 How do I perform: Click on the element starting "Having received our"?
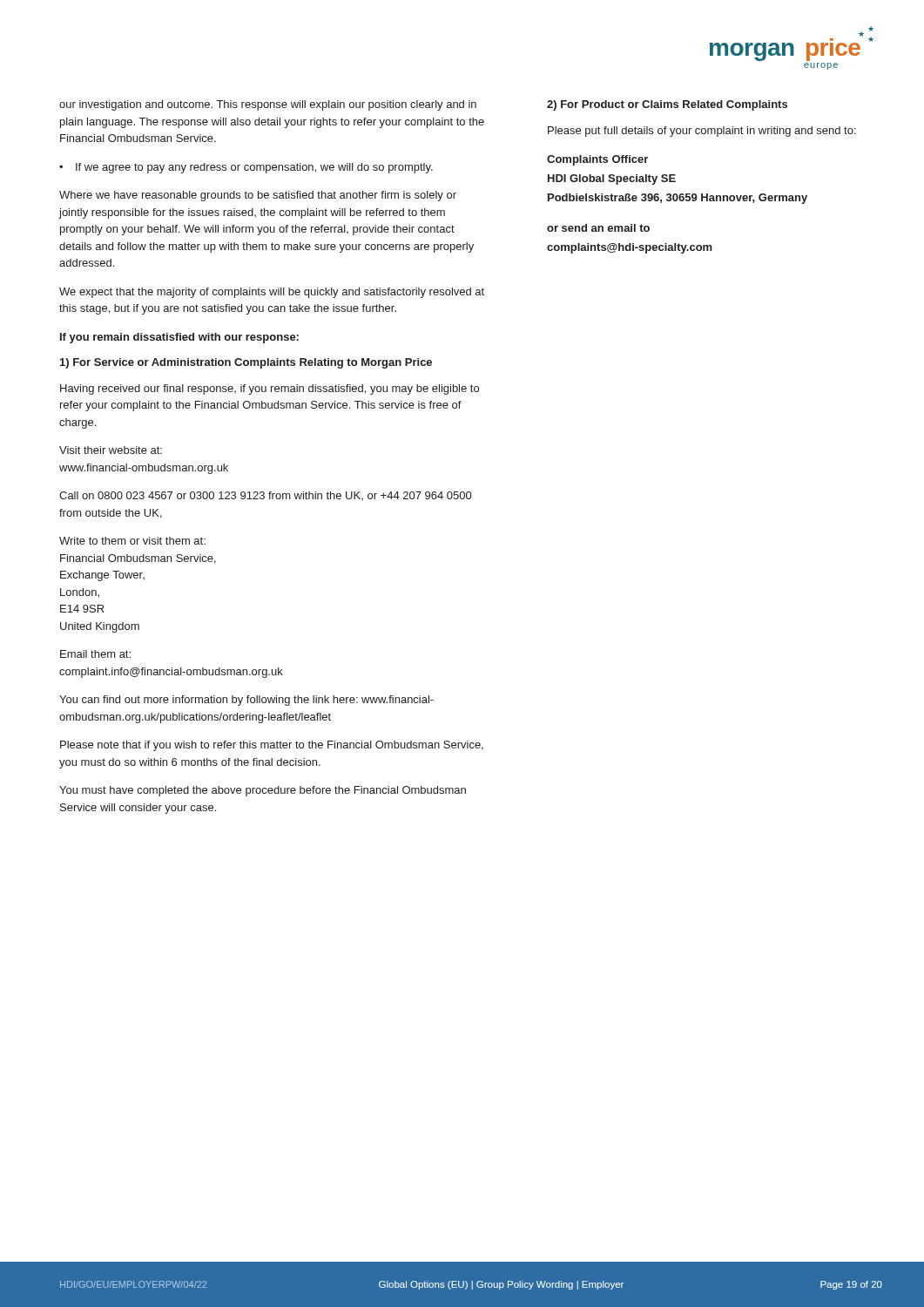point(273,405)
